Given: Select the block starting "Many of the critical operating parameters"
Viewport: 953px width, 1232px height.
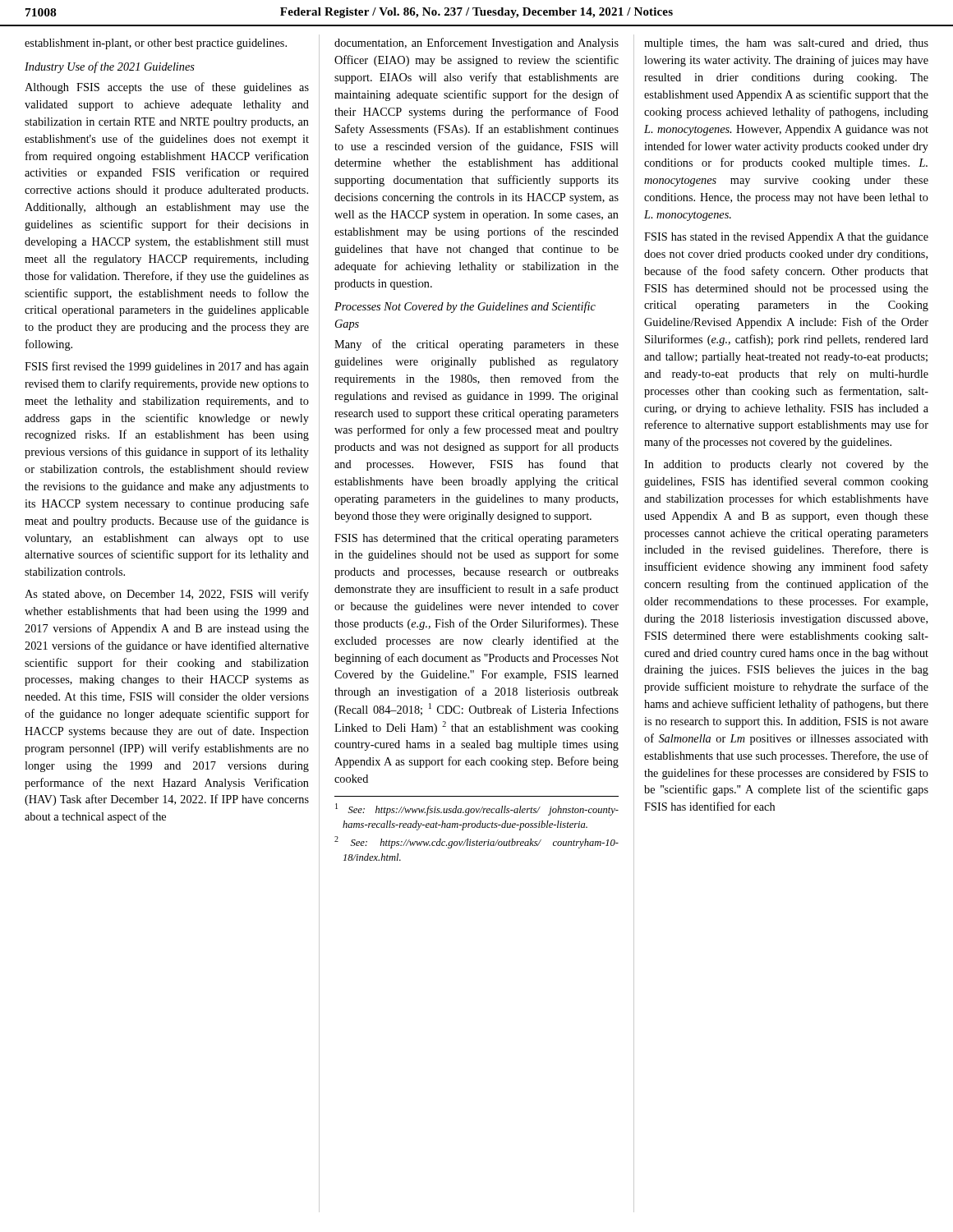Looking at the screenshot, I should point(476,430).
